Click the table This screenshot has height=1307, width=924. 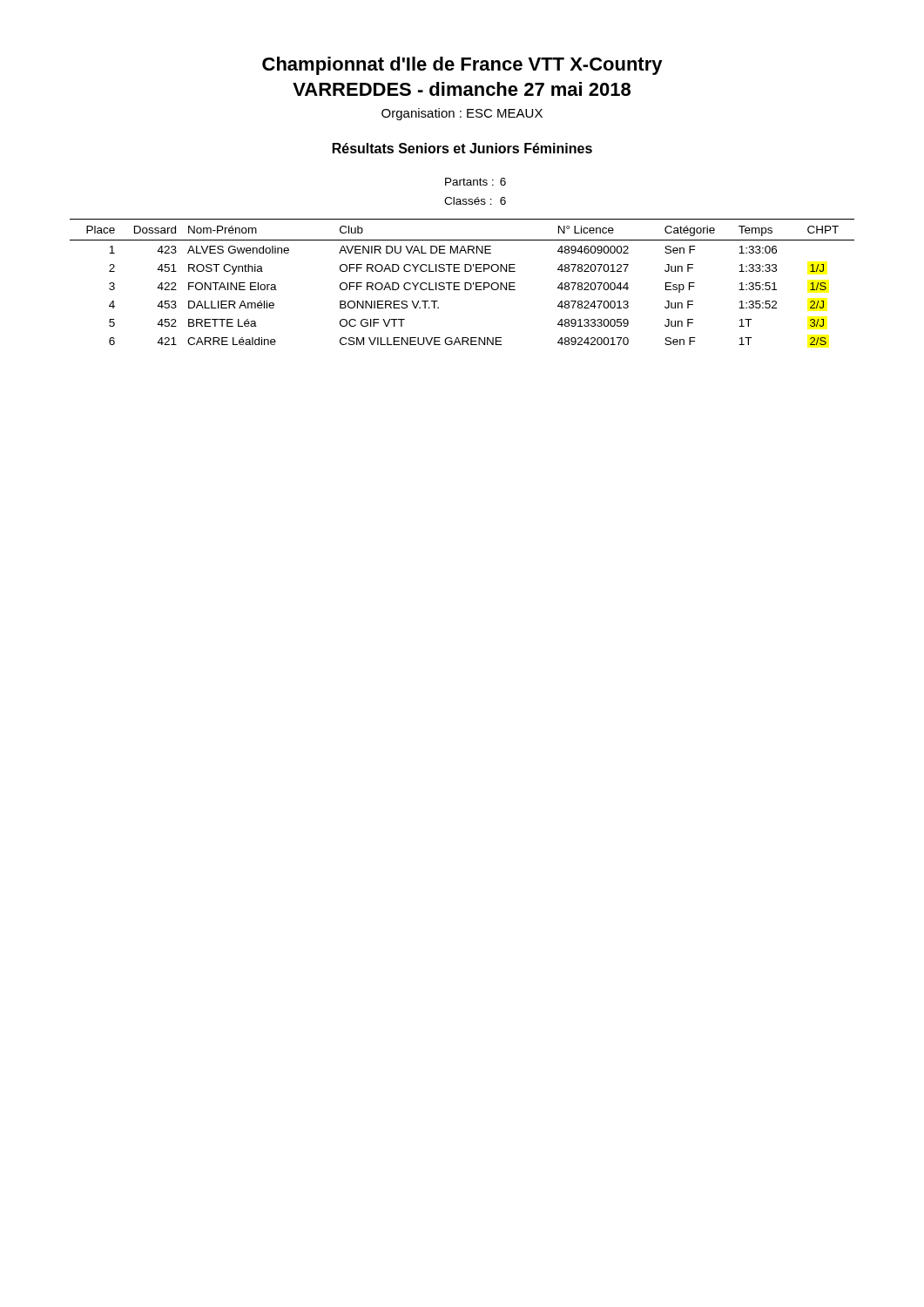click(x=462, y=285)
